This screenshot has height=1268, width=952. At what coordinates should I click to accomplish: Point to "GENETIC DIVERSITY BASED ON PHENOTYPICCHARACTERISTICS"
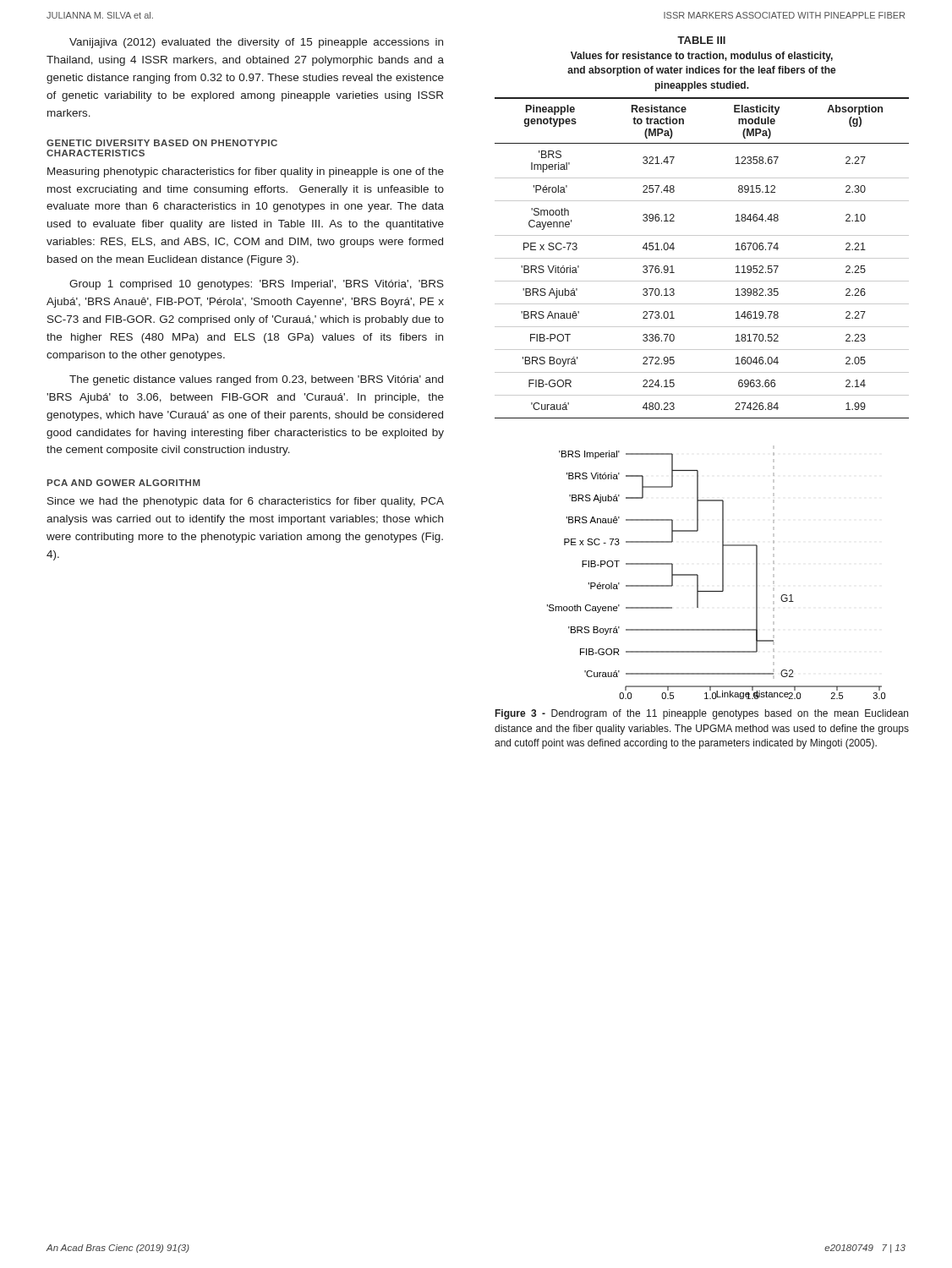click(162, 148)
